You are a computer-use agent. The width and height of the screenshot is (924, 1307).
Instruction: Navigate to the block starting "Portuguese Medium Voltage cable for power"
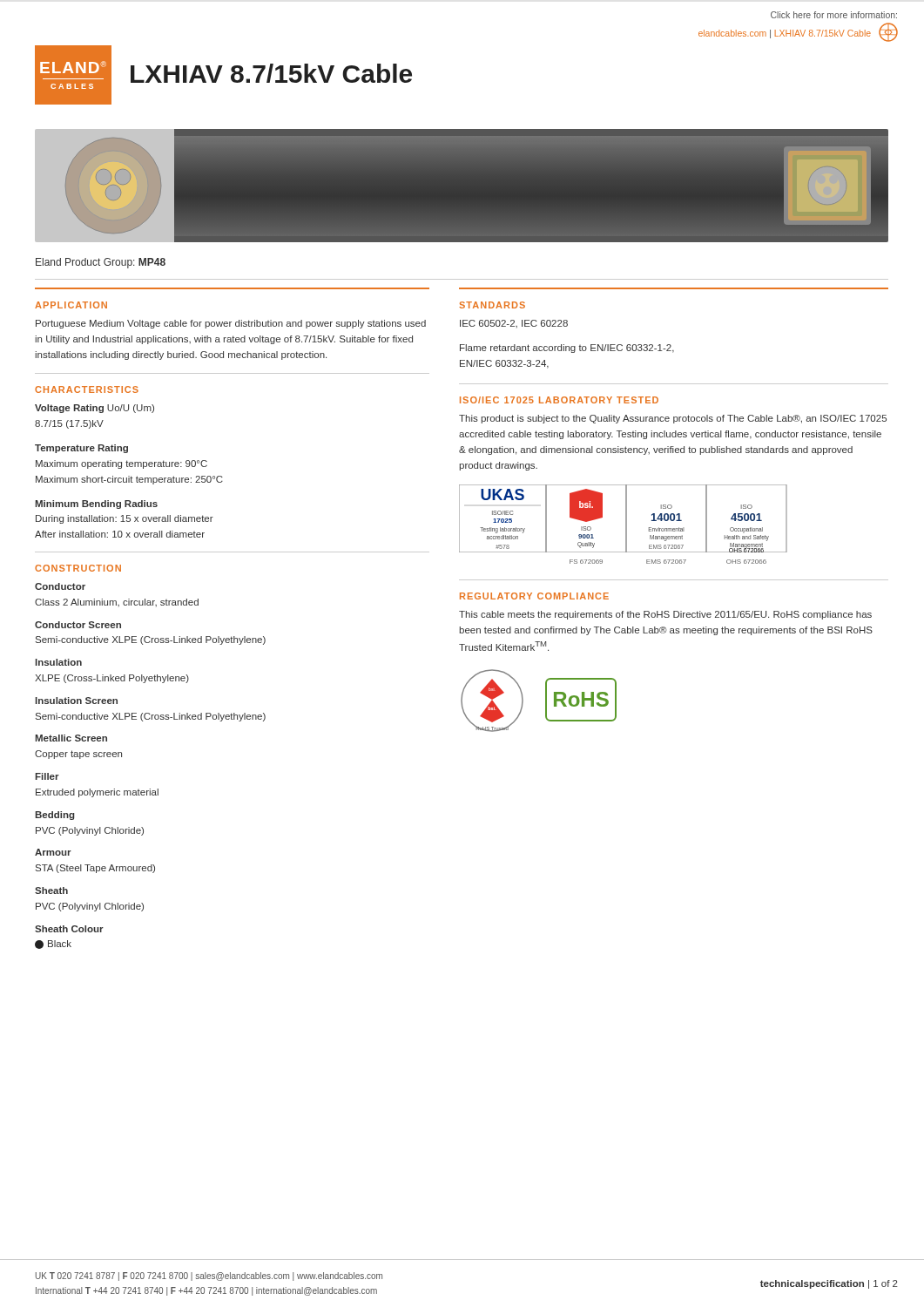point(231,339)
